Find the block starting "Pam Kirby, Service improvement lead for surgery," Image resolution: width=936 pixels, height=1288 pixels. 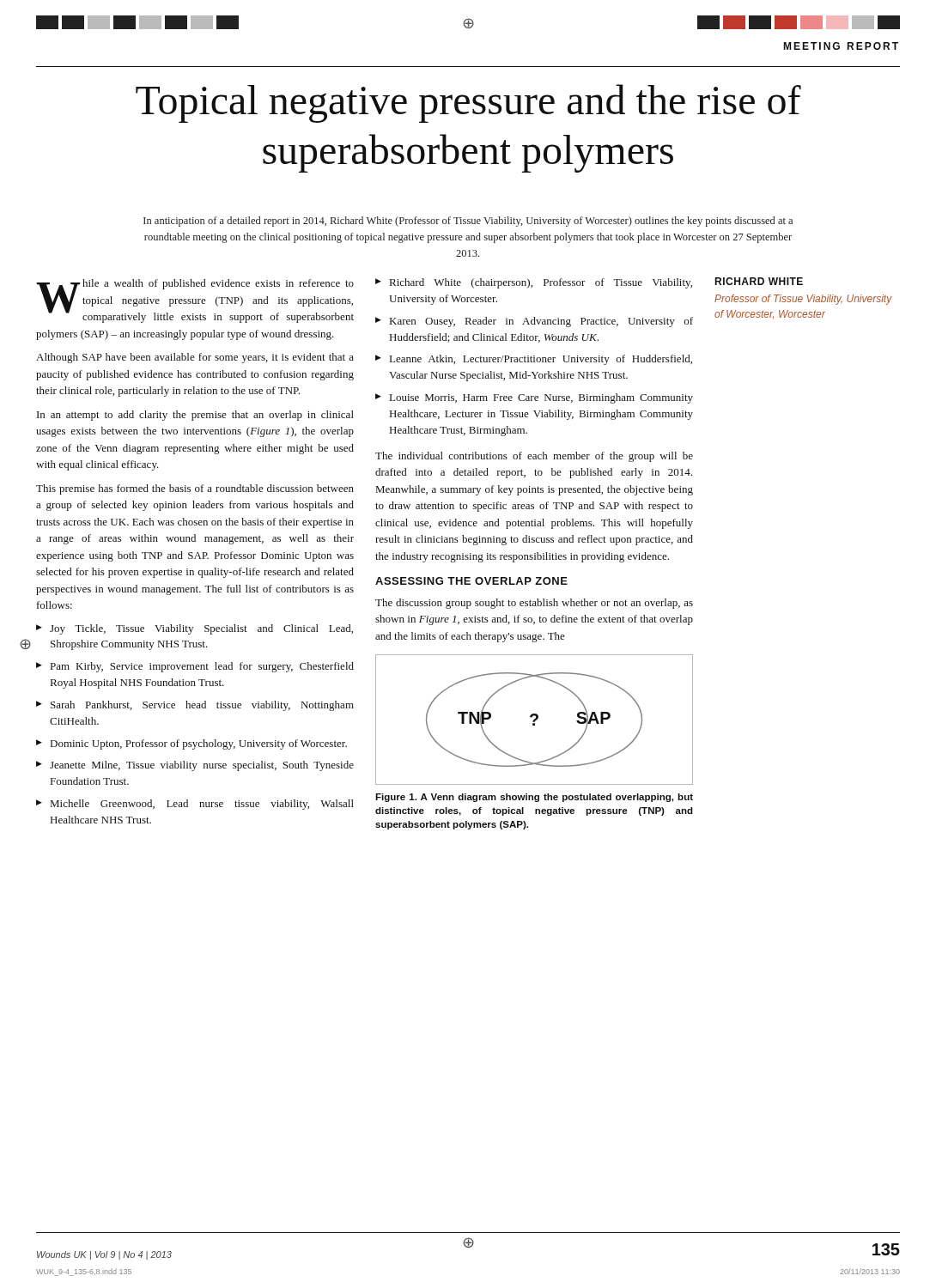[x=202, y=674]
